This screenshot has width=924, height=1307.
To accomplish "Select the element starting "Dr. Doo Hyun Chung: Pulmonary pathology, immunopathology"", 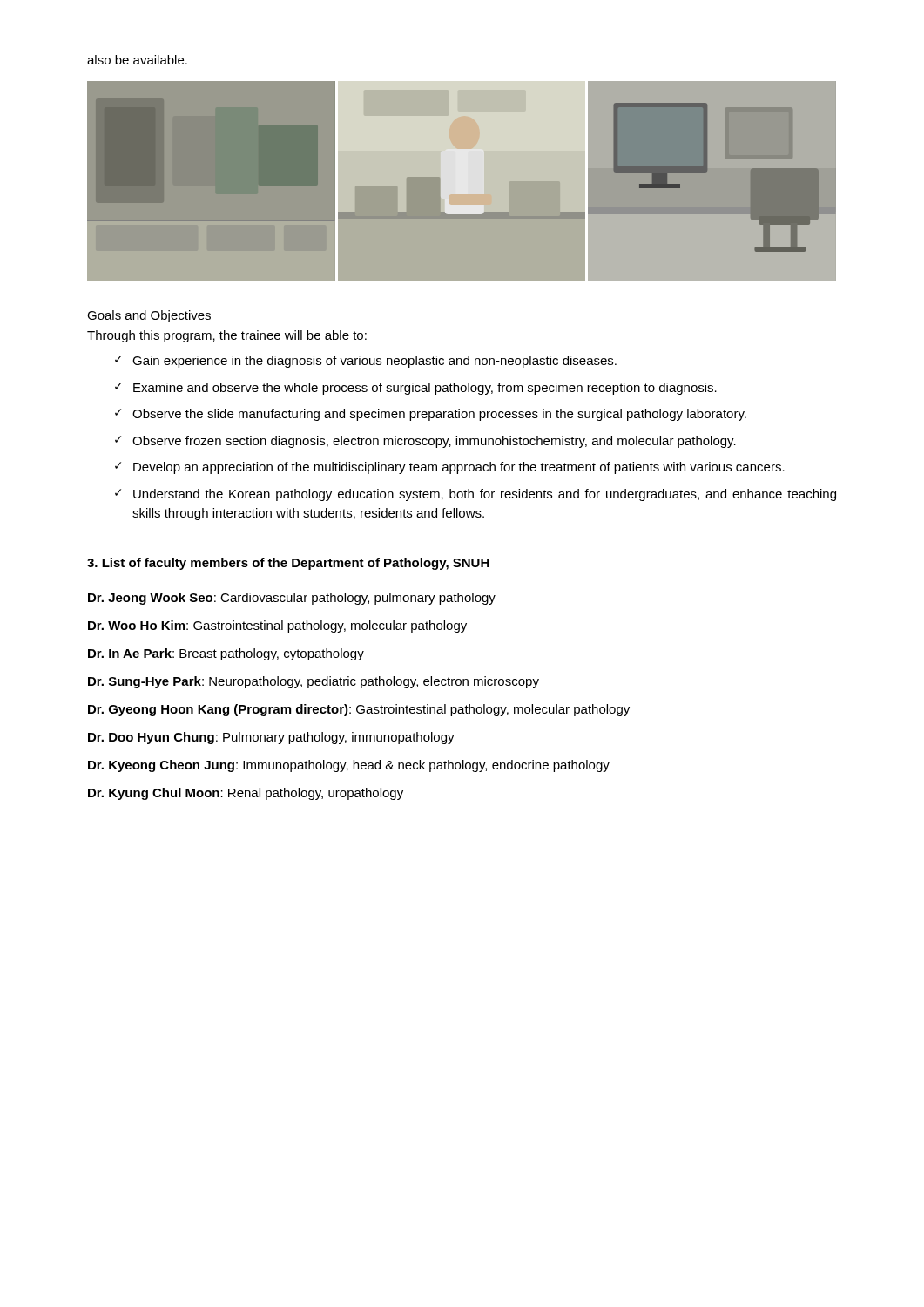I will tap(271, 736).
